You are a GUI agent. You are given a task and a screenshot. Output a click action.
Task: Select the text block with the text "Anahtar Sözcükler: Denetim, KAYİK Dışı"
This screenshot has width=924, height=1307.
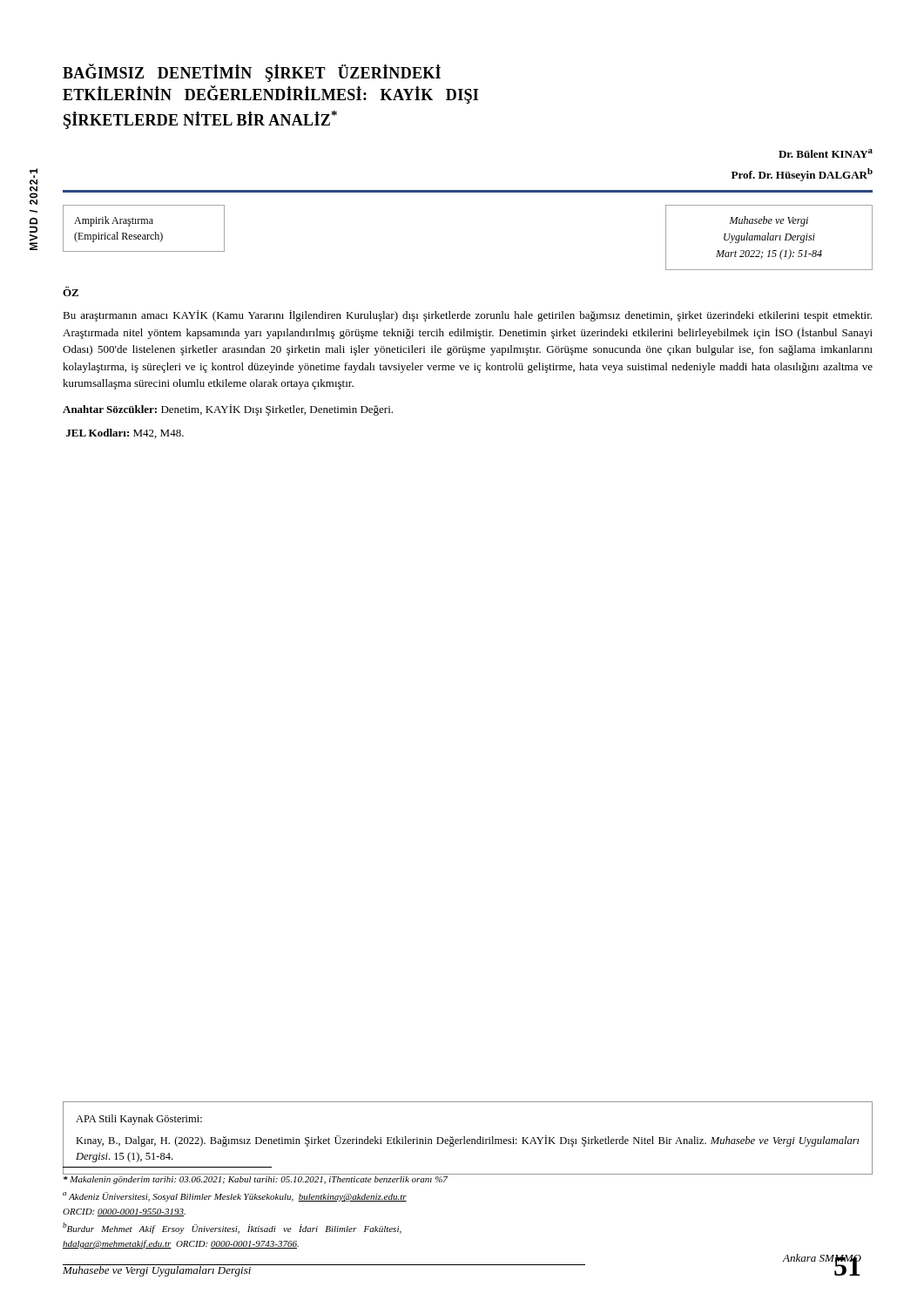(x=228, y=409)
